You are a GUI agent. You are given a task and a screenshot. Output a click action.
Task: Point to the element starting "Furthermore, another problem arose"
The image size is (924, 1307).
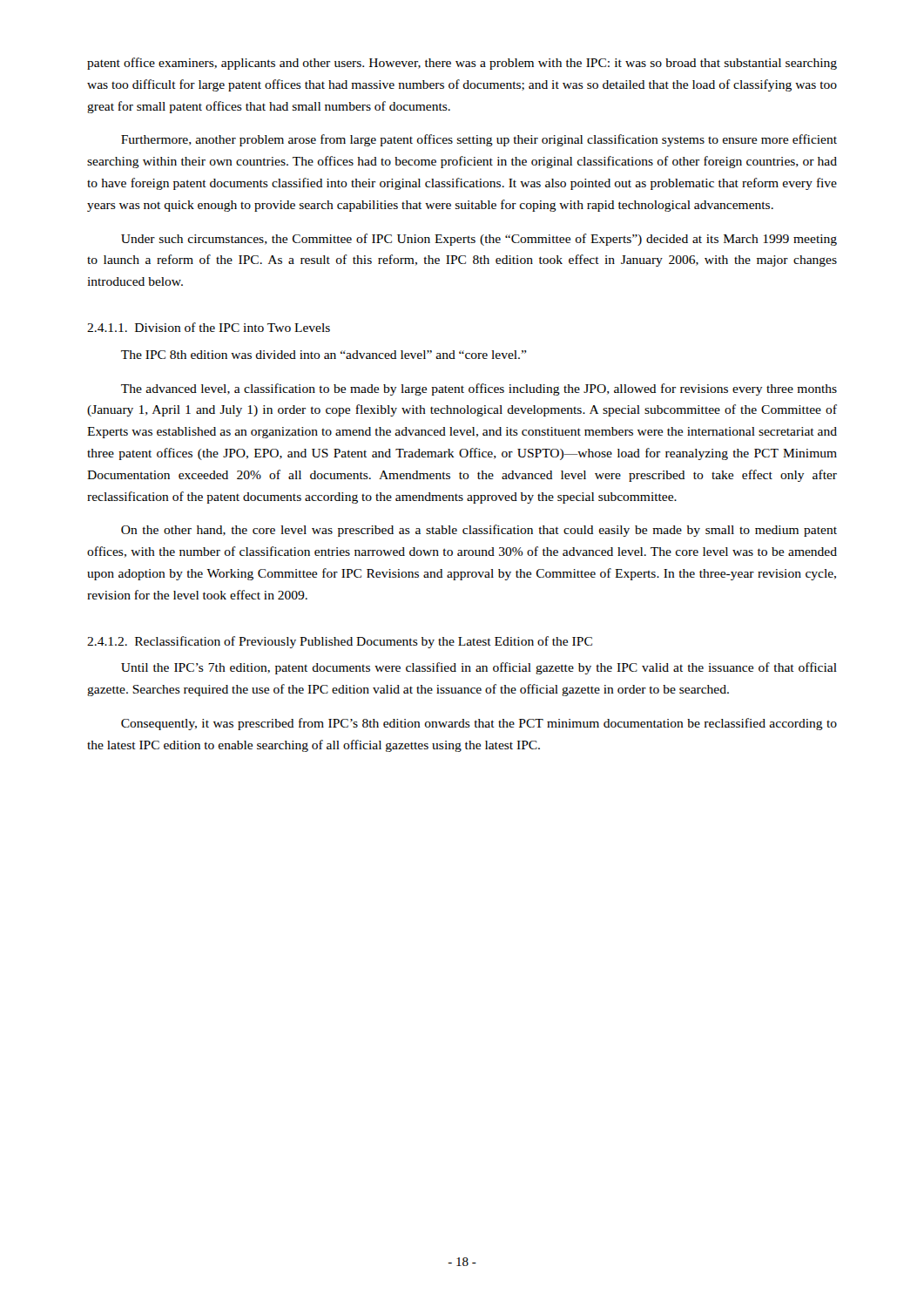(x=462, y=172)
